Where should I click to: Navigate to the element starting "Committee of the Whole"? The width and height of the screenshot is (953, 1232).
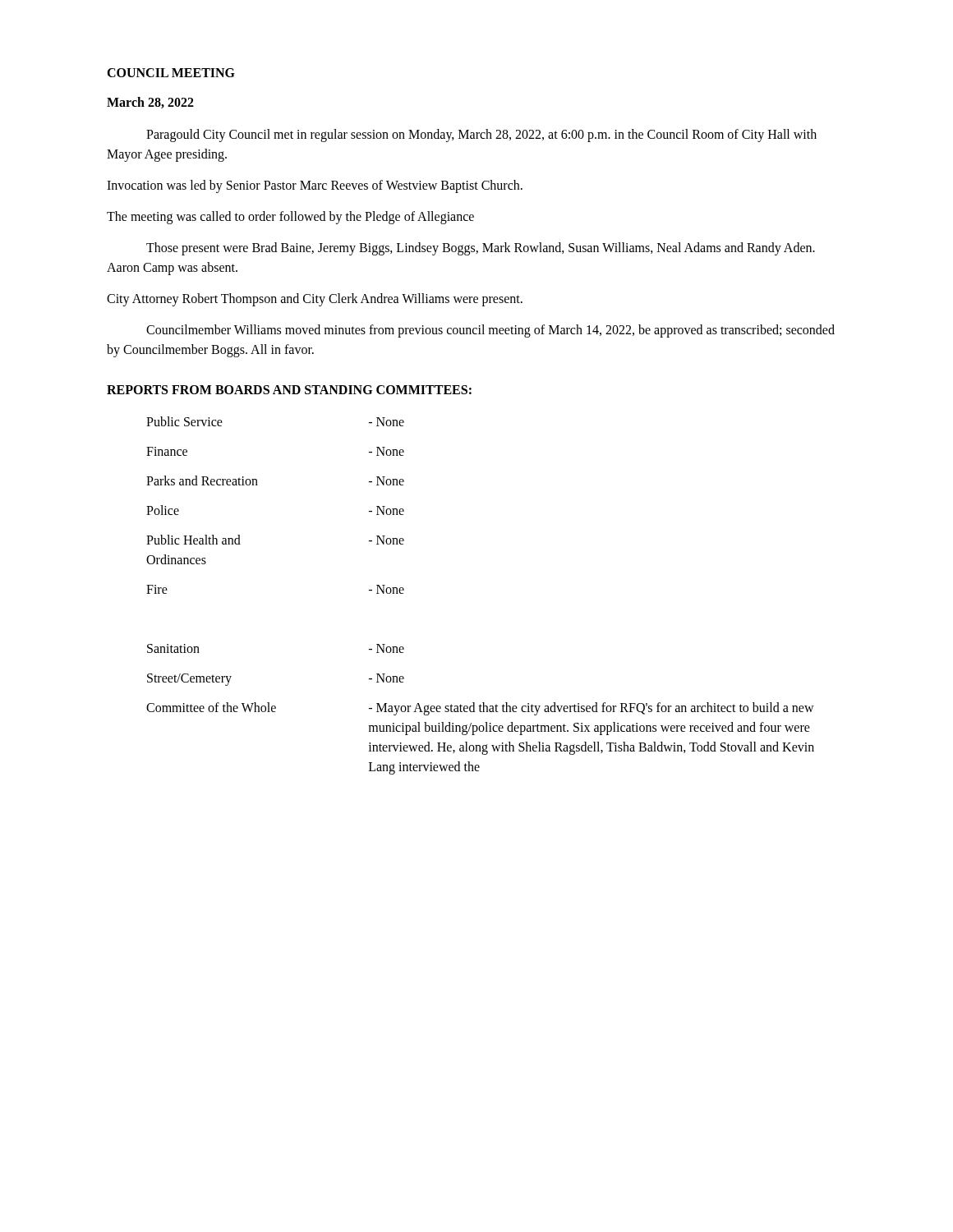211,708
